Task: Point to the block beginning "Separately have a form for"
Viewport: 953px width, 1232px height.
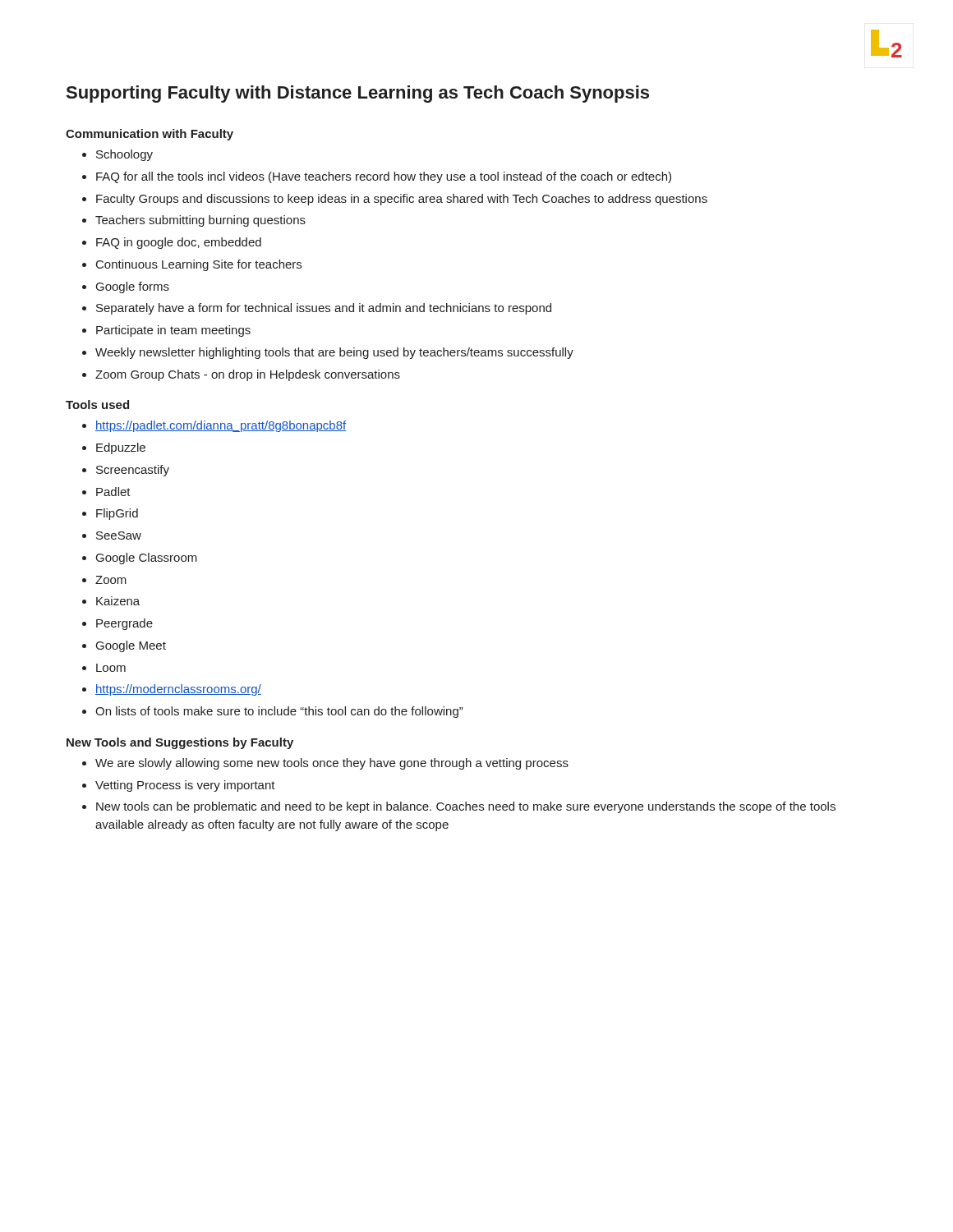Action: pyautogui.click(x=476, y=308)
